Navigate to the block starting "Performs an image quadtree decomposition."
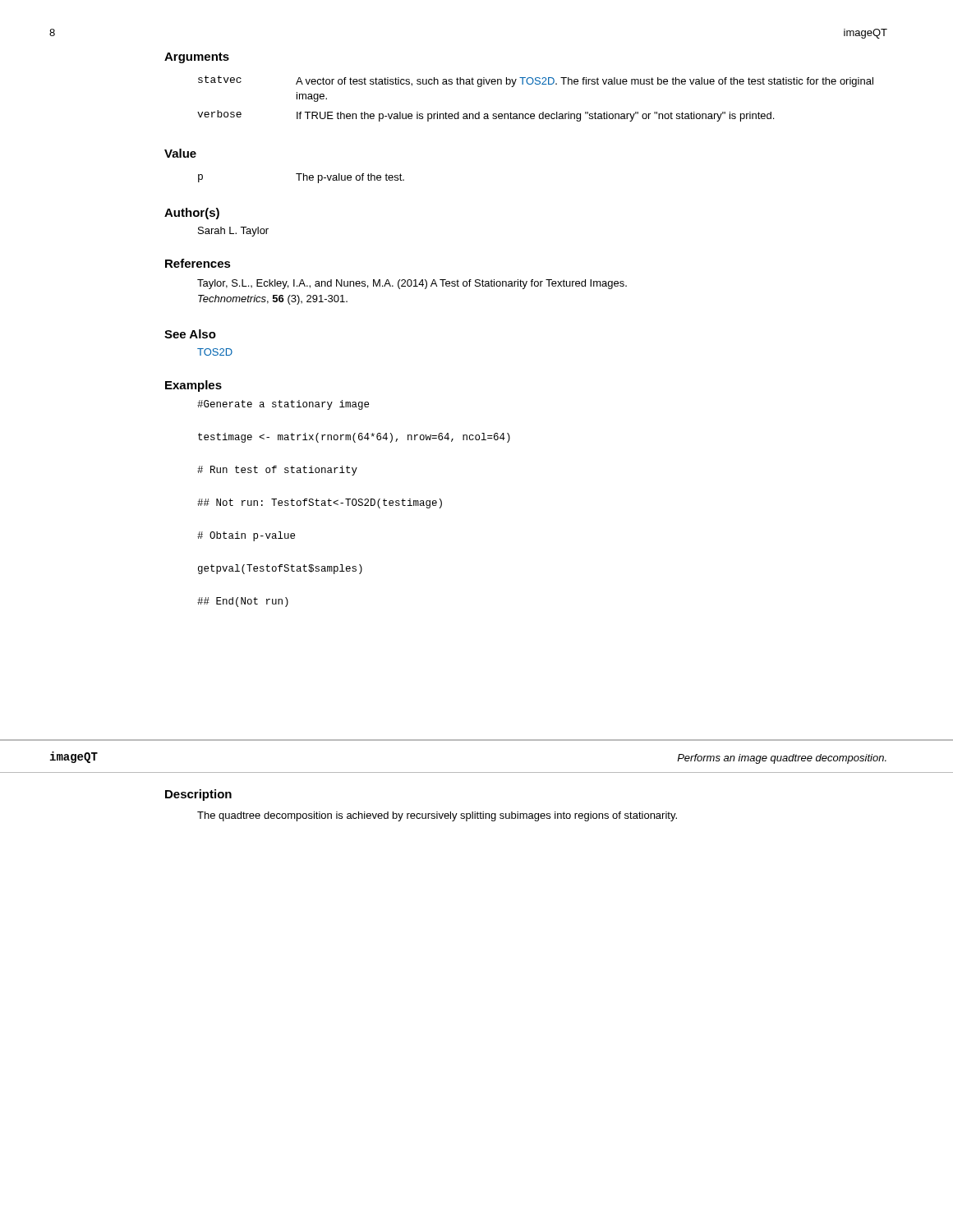 tap(782, 757)
